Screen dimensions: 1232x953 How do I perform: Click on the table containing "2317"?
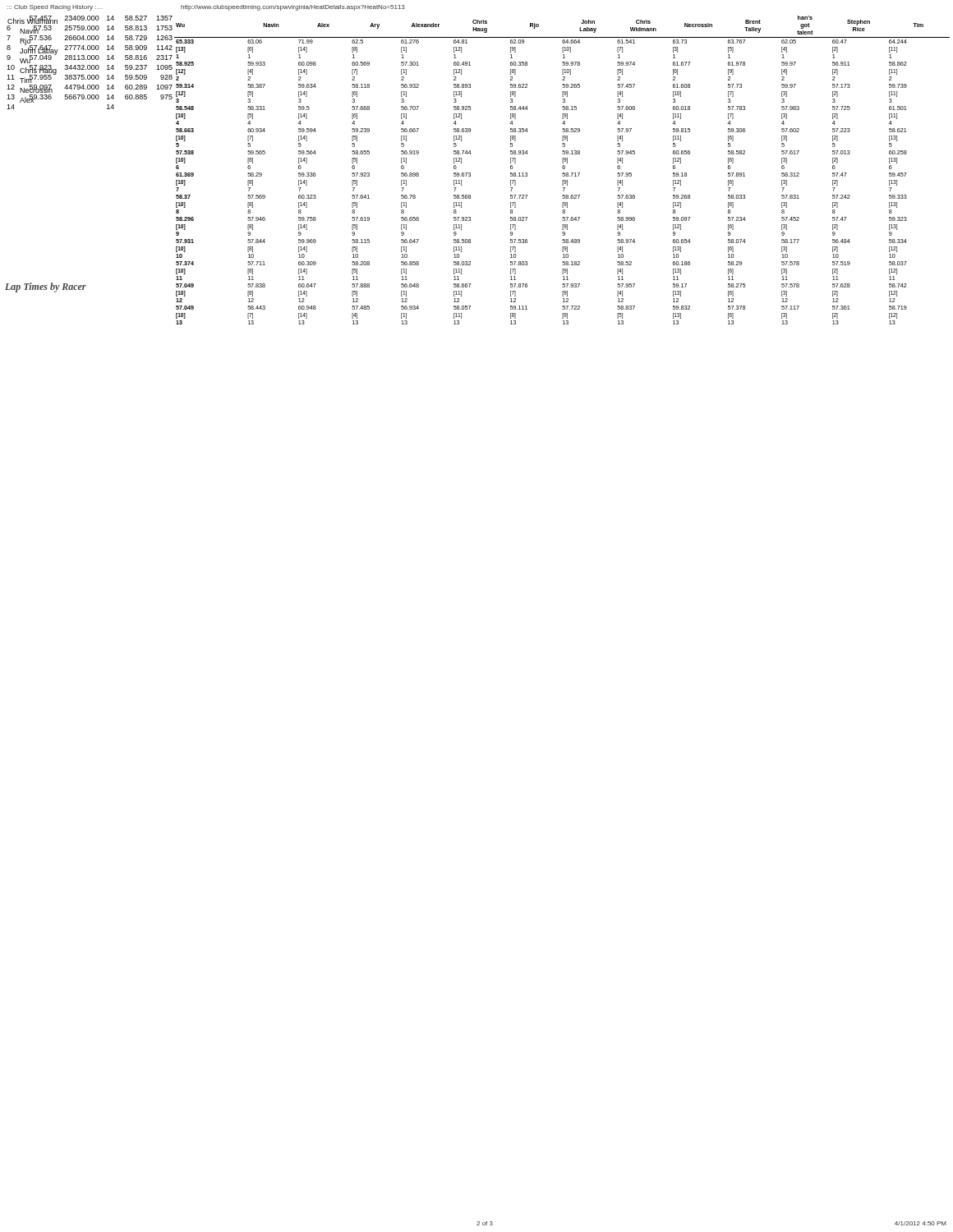(89, 62)
